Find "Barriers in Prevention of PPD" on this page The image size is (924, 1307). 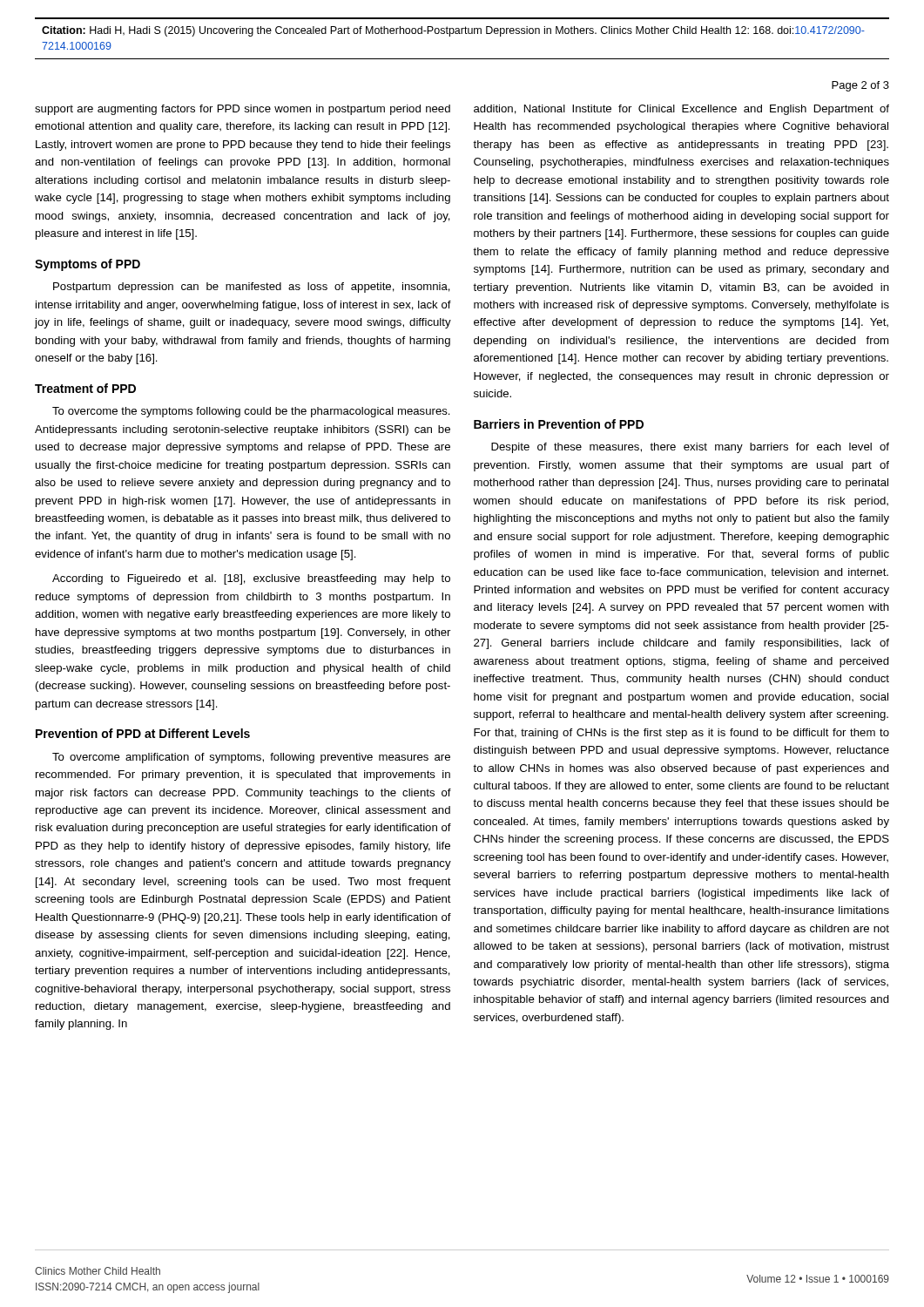coord(559,424)
